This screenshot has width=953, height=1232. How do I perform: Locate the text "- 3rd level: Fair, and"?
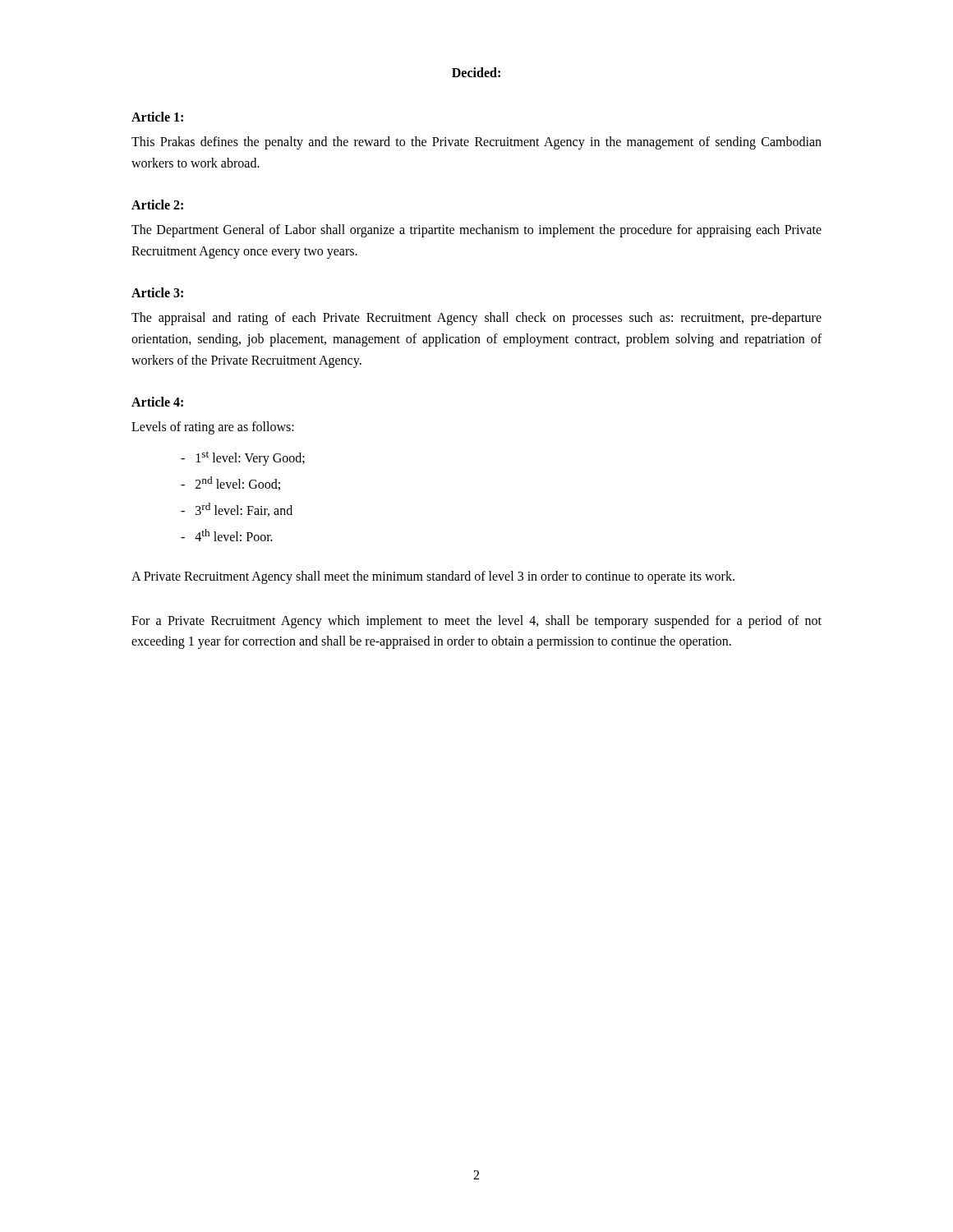click(x=237, y=509)
